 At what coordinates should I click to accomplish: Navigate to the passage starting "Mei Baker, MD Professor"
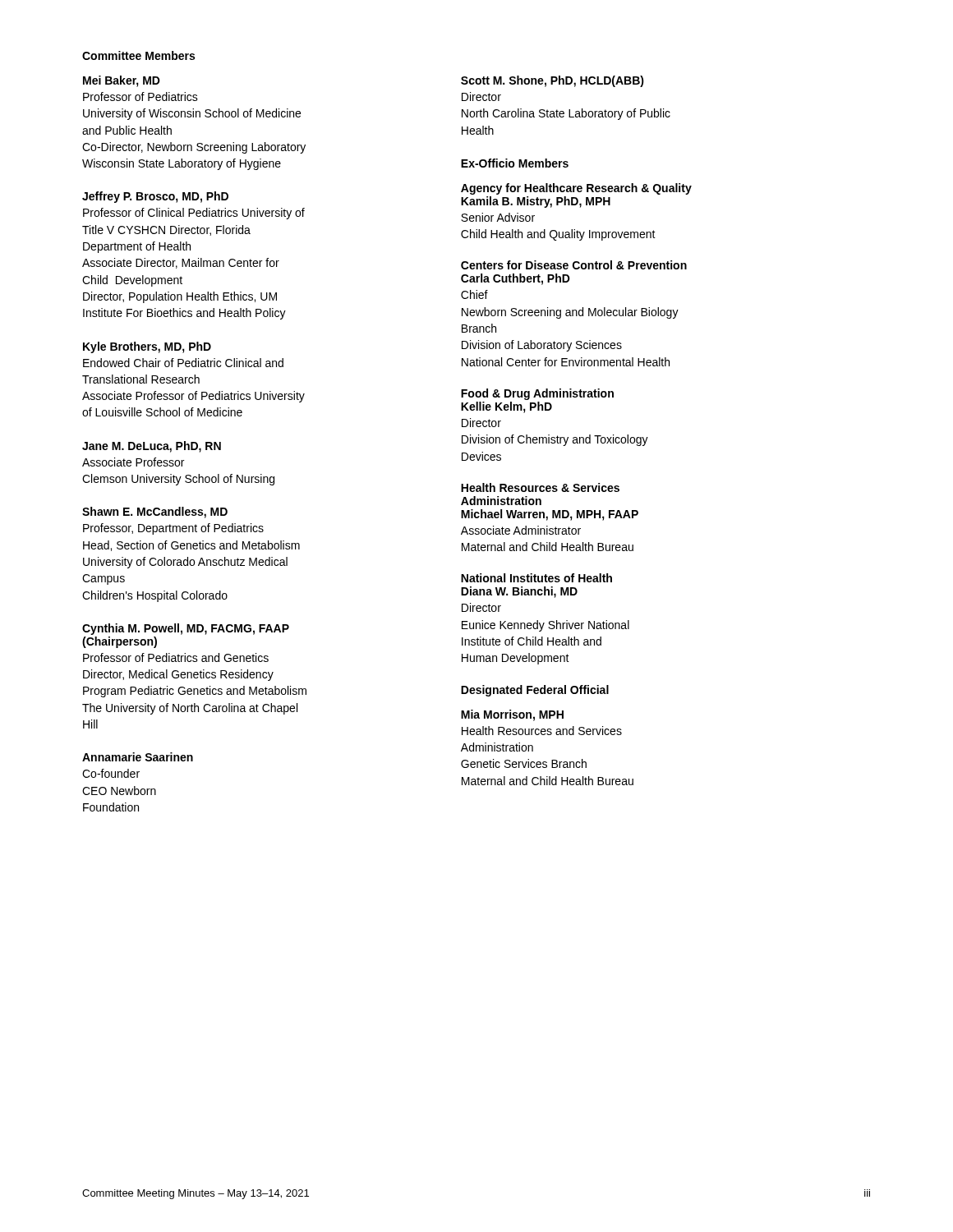259,123
